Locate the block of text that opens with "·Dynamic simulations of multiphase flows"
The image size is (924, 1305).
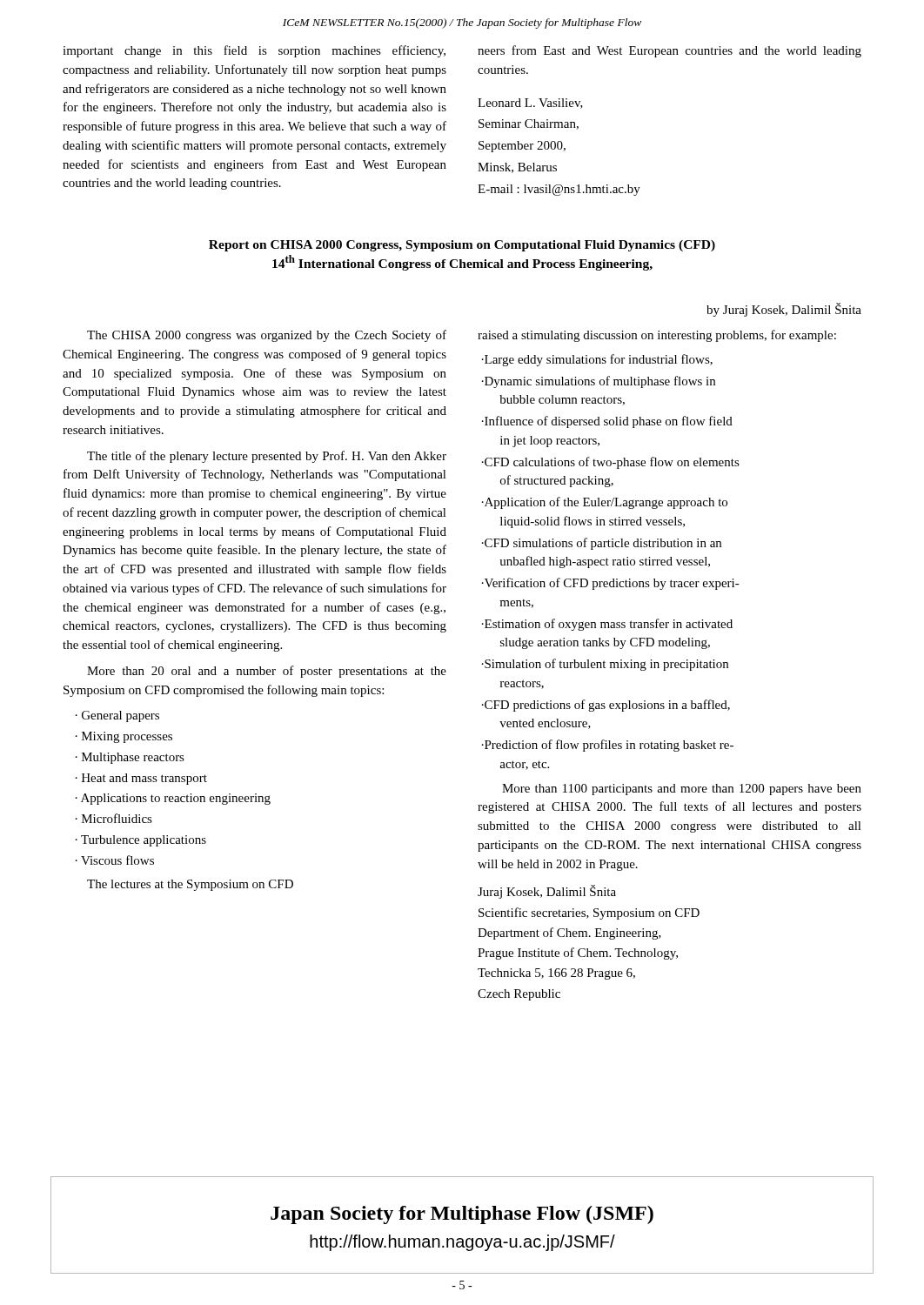(x=597, y=390)
